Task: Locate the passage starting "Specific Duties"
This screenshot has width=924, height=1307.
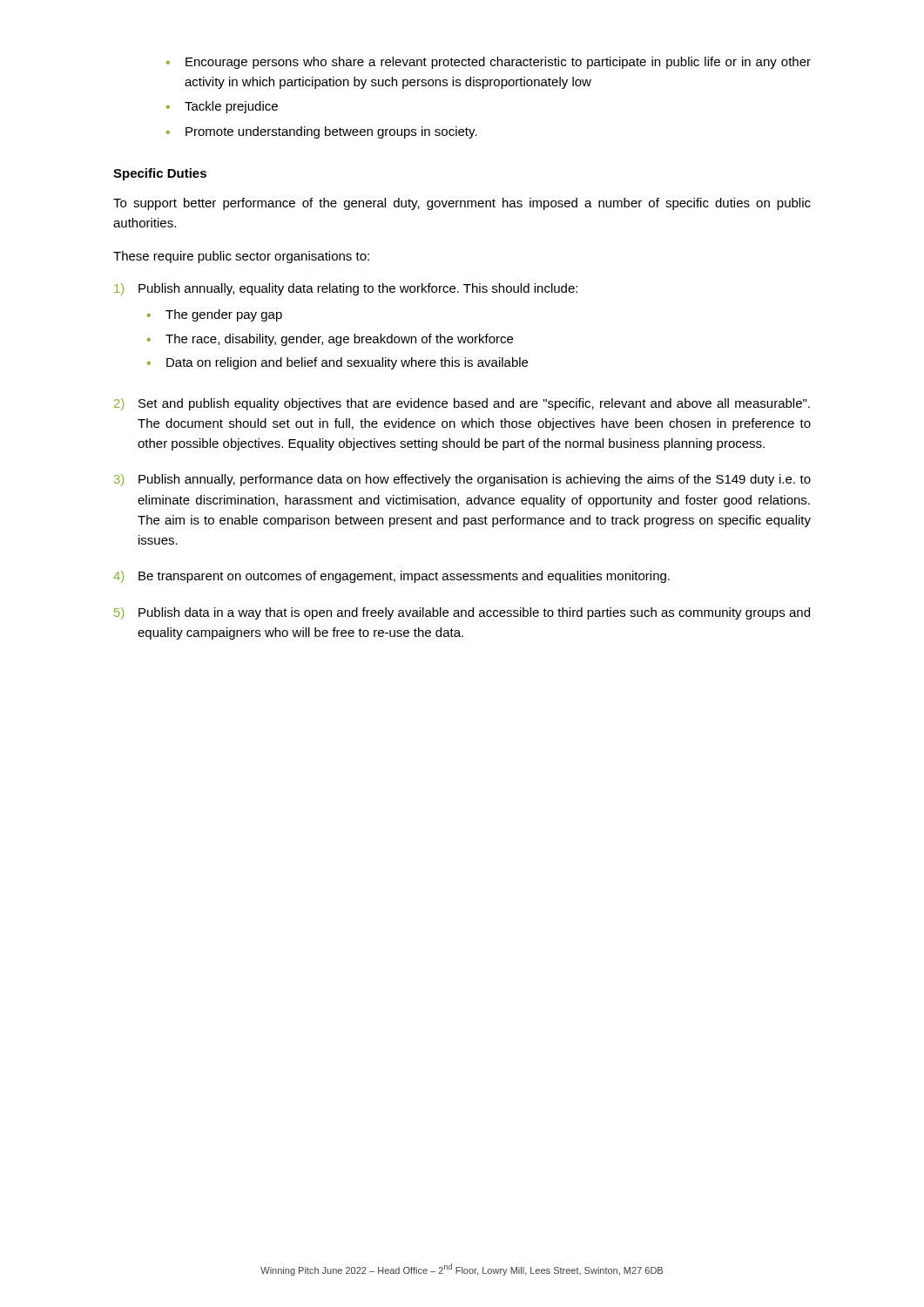Action: 160,173
